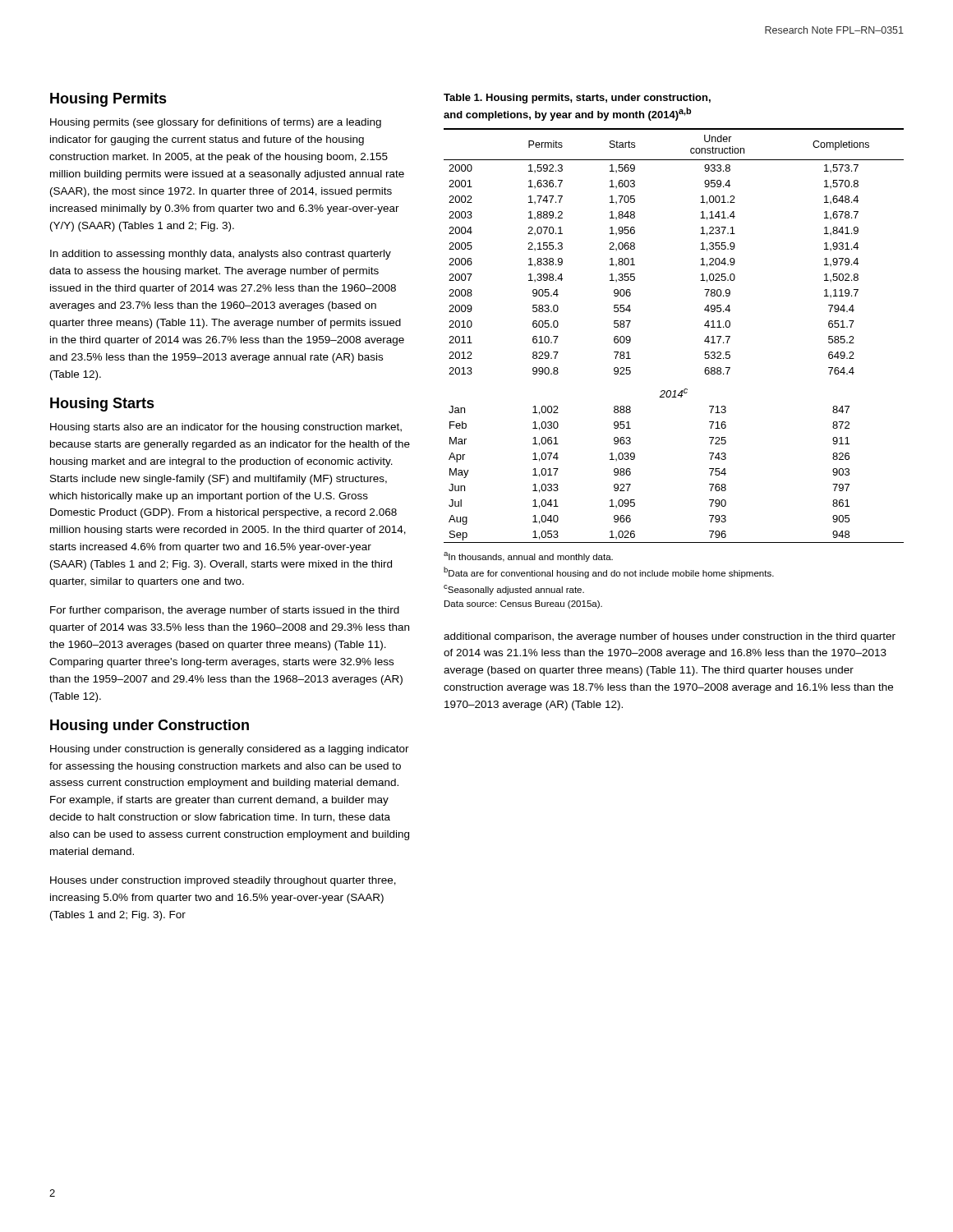Viewport: 953px width, 1232px height.
Task: Click on the block starting "Housing under Construction"
Action: 150,725
